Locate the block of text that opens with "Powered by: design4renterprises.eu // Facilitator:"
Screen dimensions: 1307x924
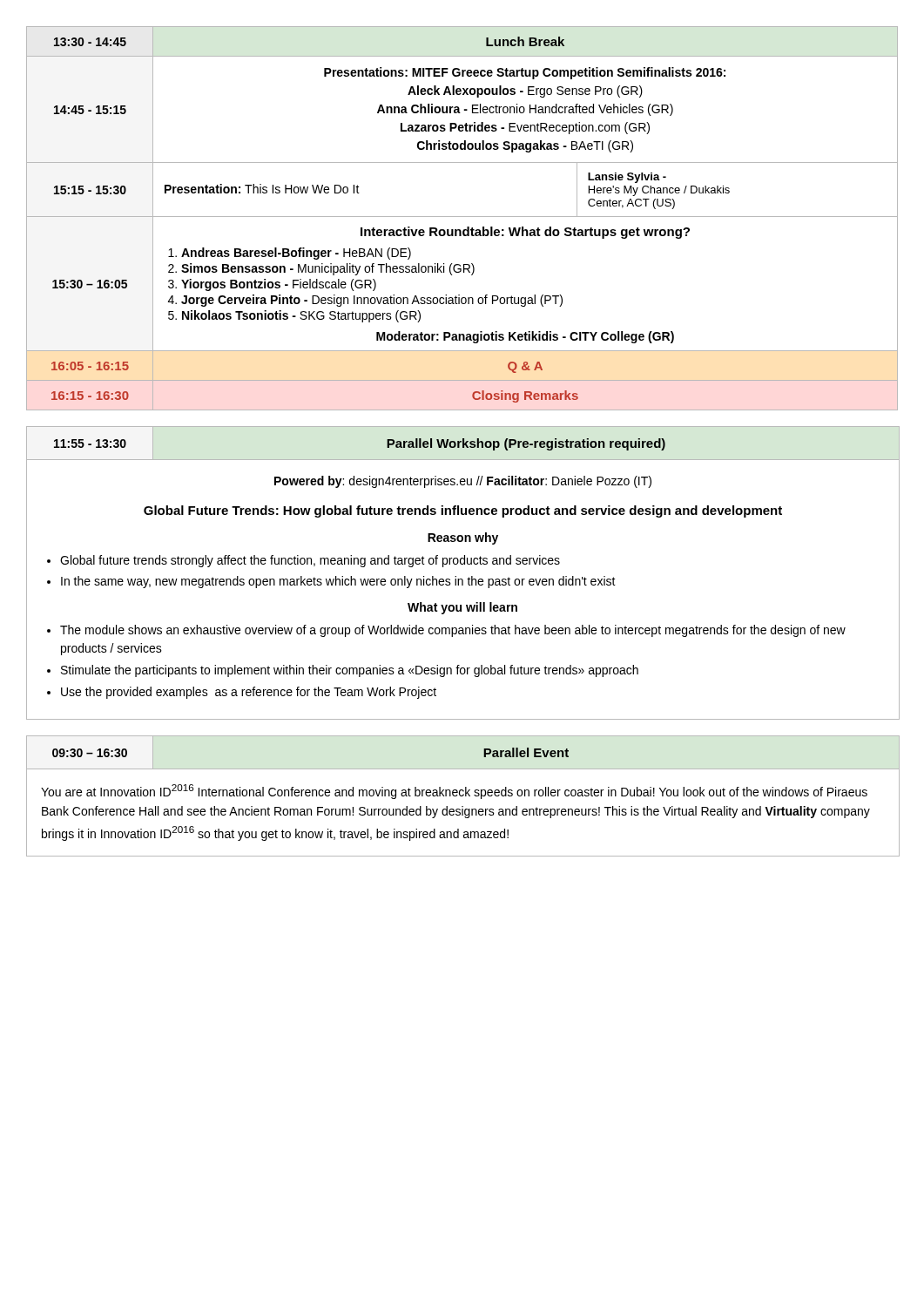click(x=463, y=481)
